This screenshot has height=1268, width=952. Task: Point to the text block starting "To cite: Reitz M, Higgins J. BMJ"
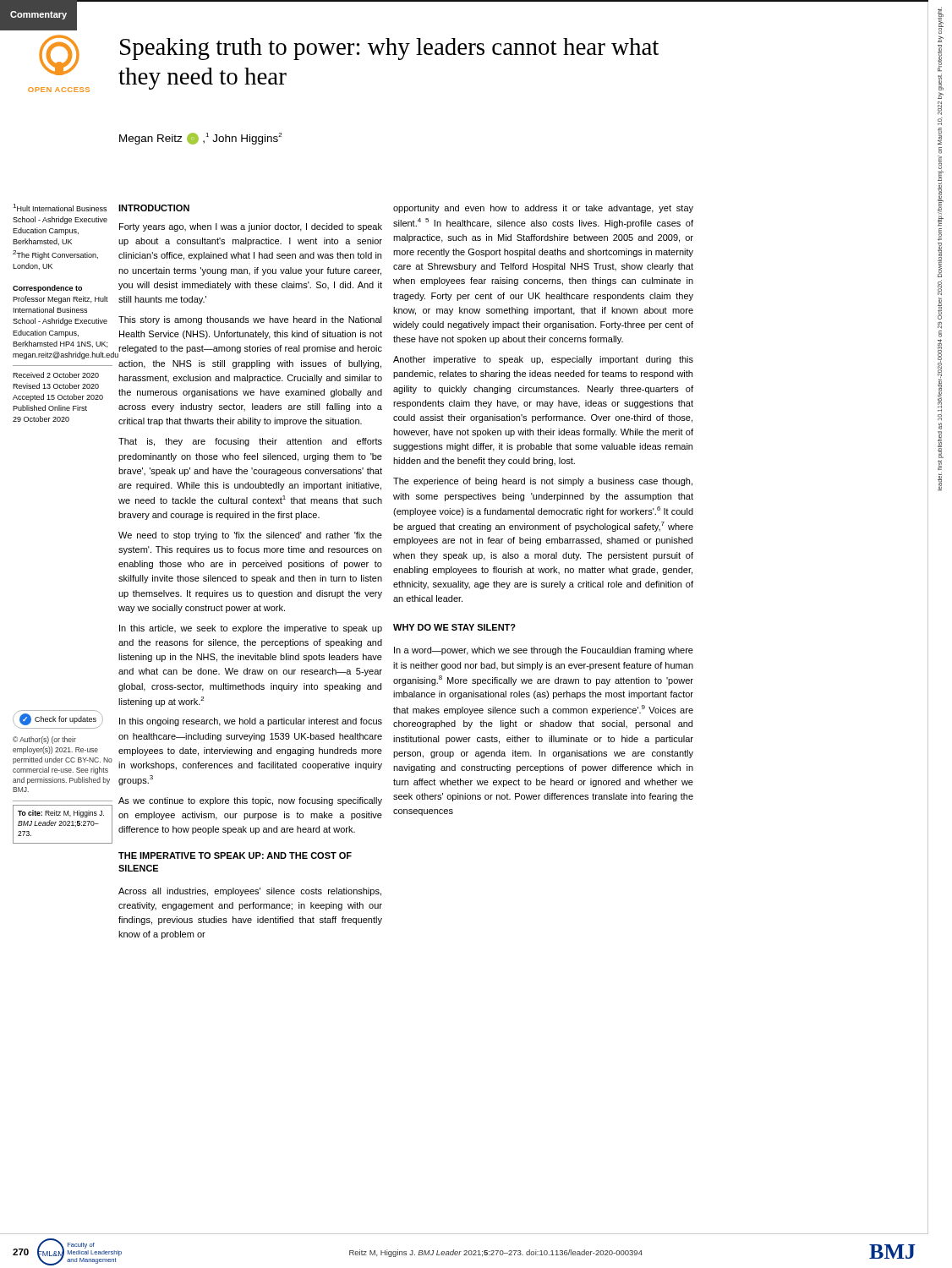pyautogui.click(x=61, y=824)
